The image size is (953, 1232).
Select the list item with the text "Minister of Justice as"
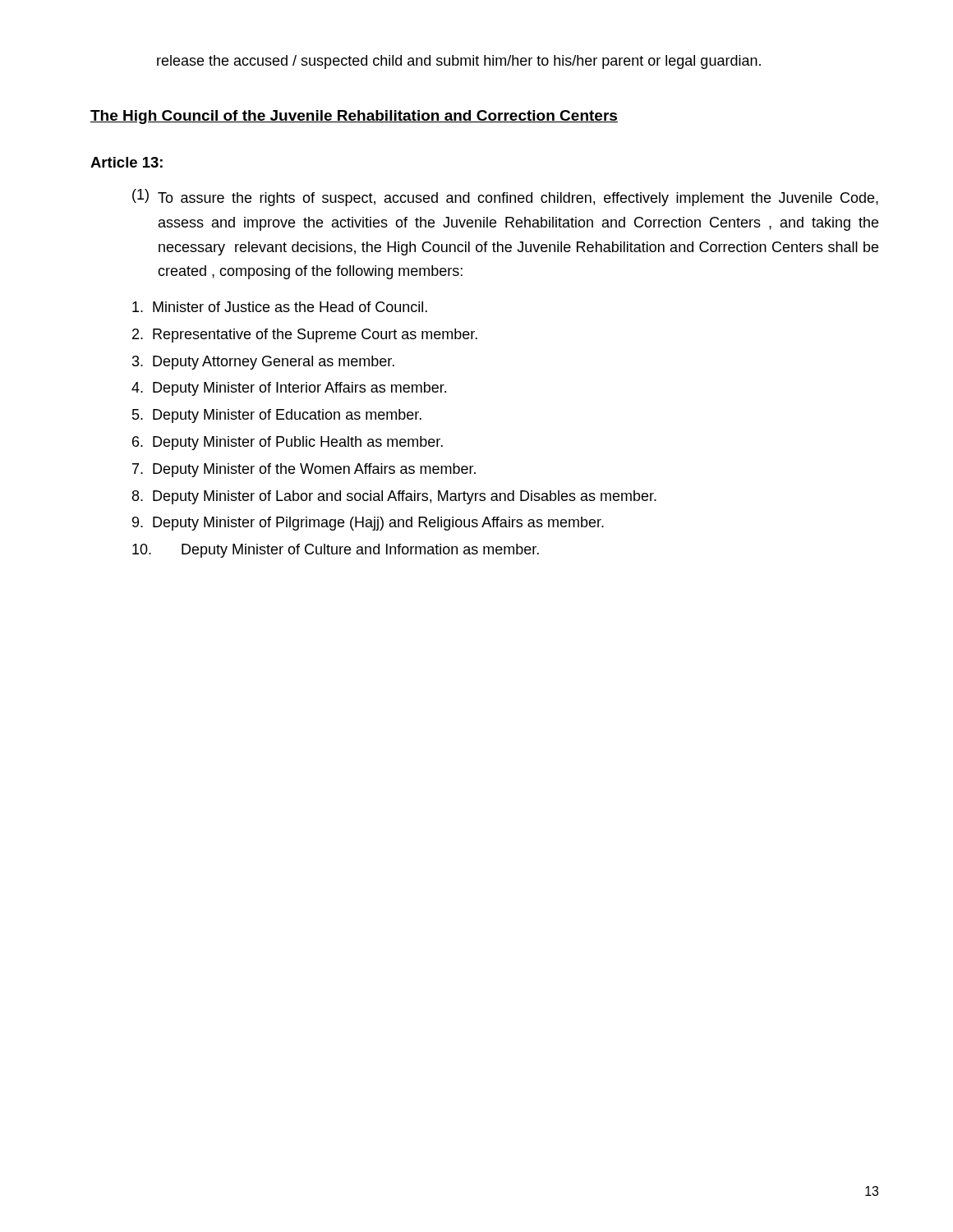click(280, 307)
